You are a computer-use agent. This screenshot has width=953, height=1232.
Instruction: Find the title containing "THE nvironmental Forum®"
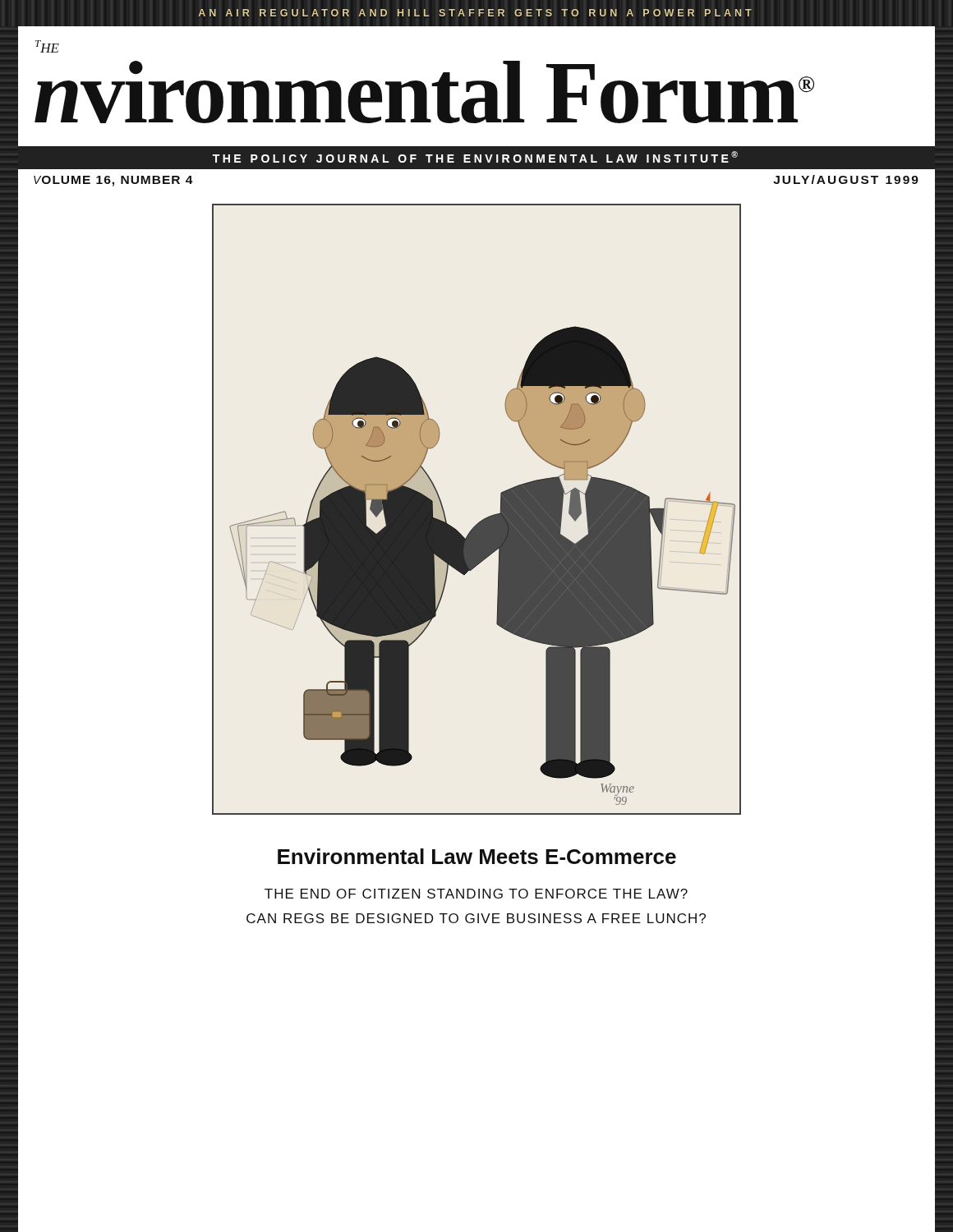tap(476, 87)
